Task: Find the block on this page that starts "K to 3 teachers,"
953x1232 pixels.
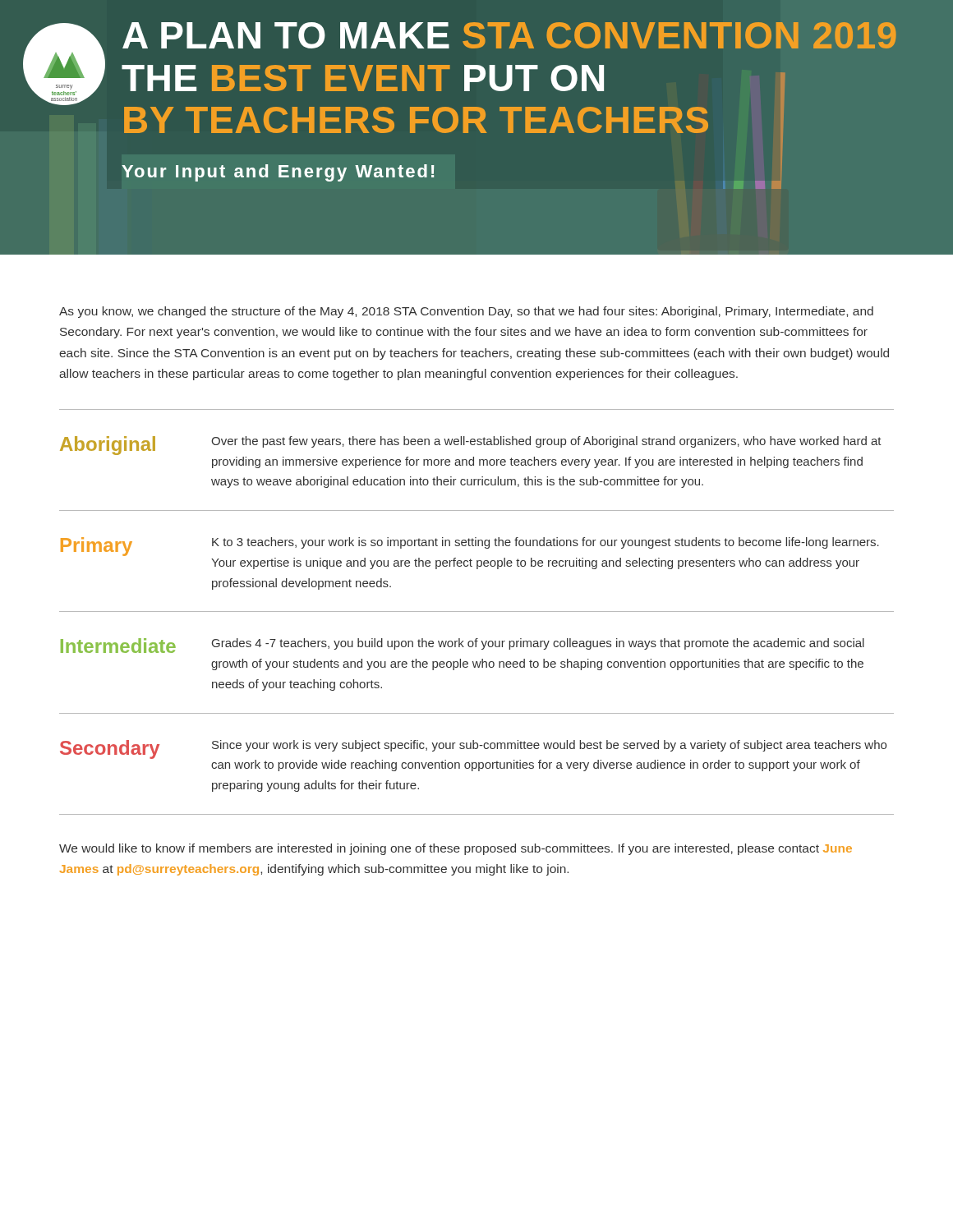Action: pyautogui.click(x=545, y=562)
